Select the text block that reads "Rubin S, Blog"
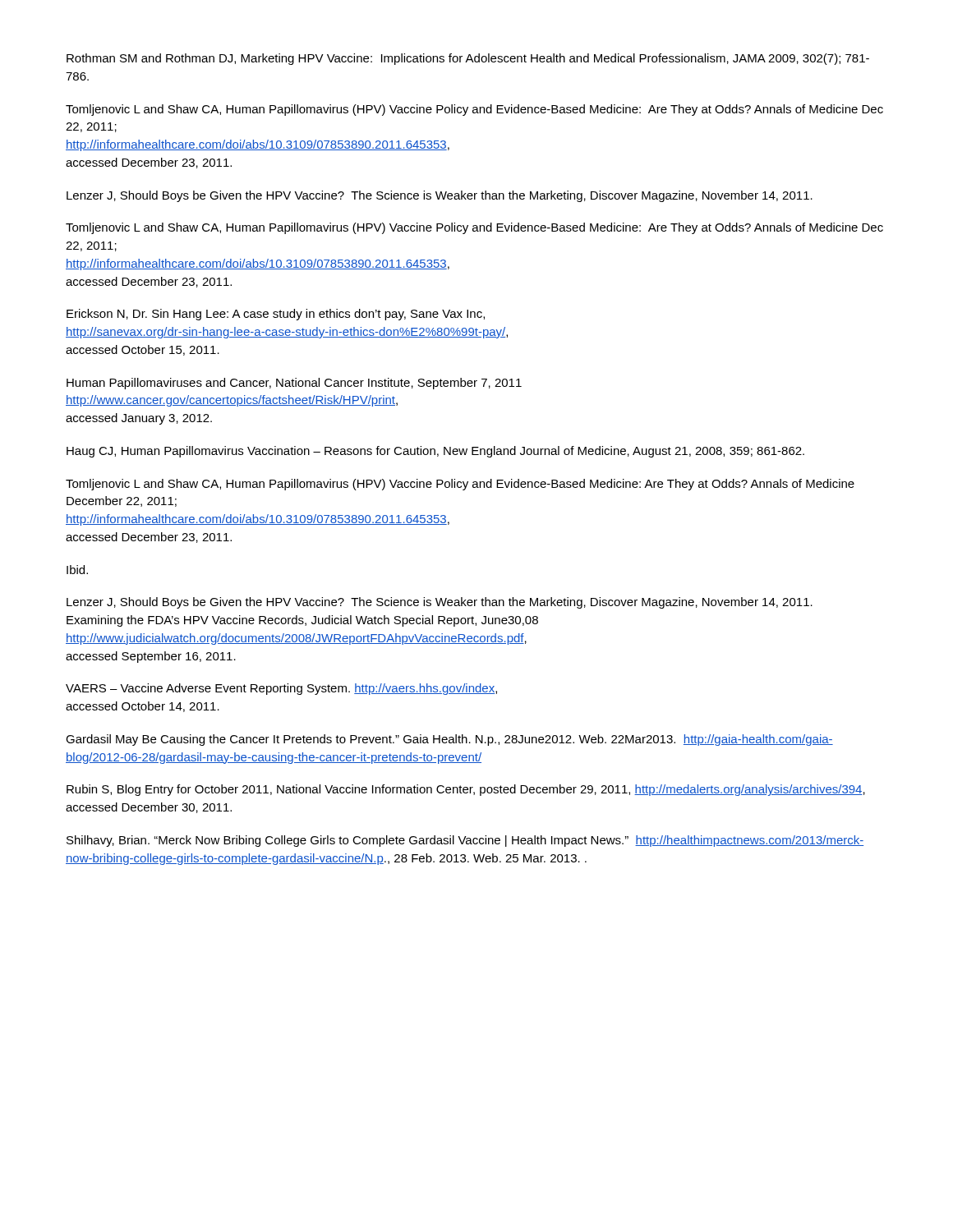Viewport: 953px width, 1232px height. pos(466,798)
